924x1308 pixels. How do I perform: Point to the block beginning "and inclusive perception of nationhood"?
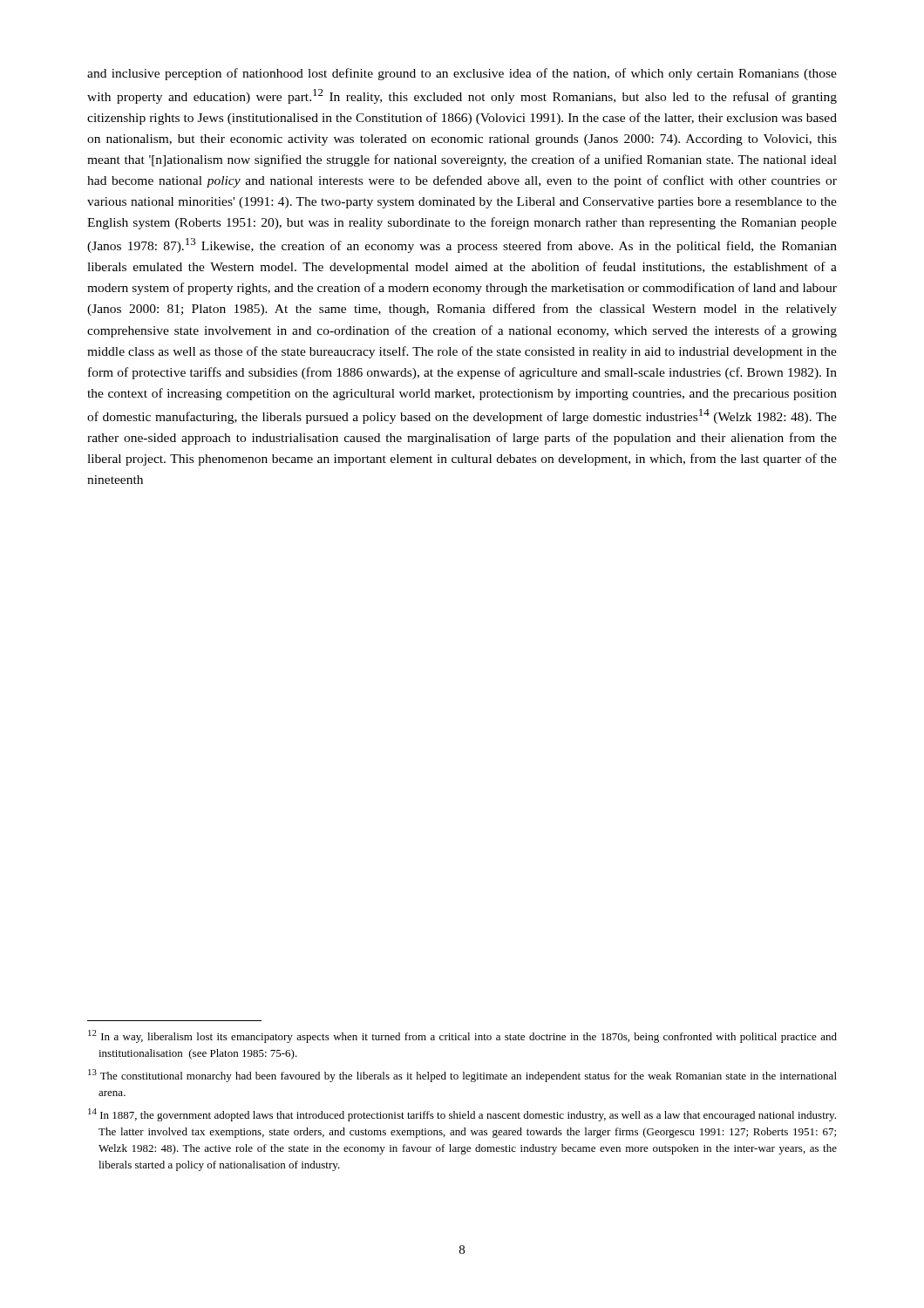(x=462, y=276)
